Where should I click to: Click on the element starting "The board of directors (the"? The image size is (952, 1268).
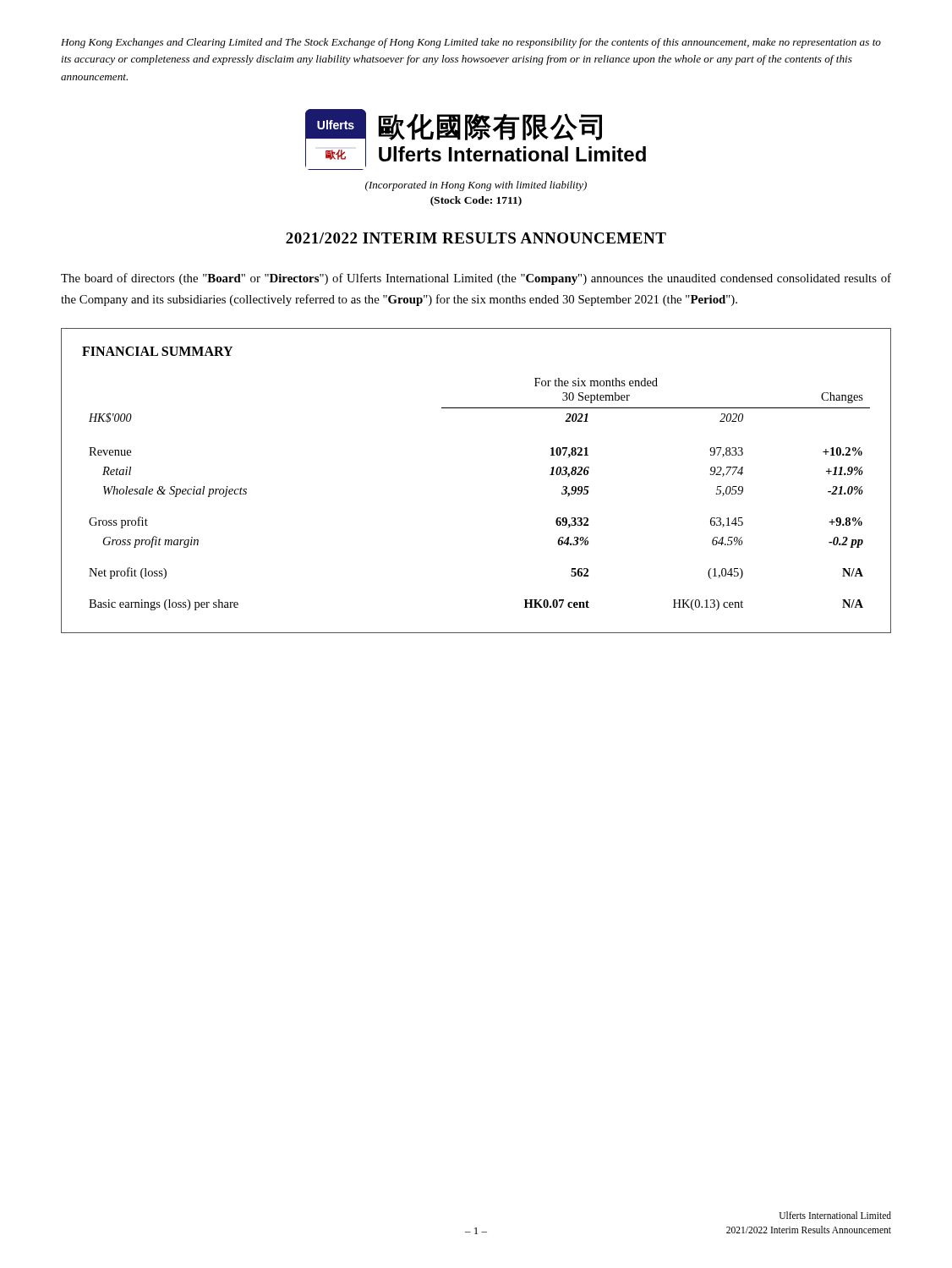476,289
